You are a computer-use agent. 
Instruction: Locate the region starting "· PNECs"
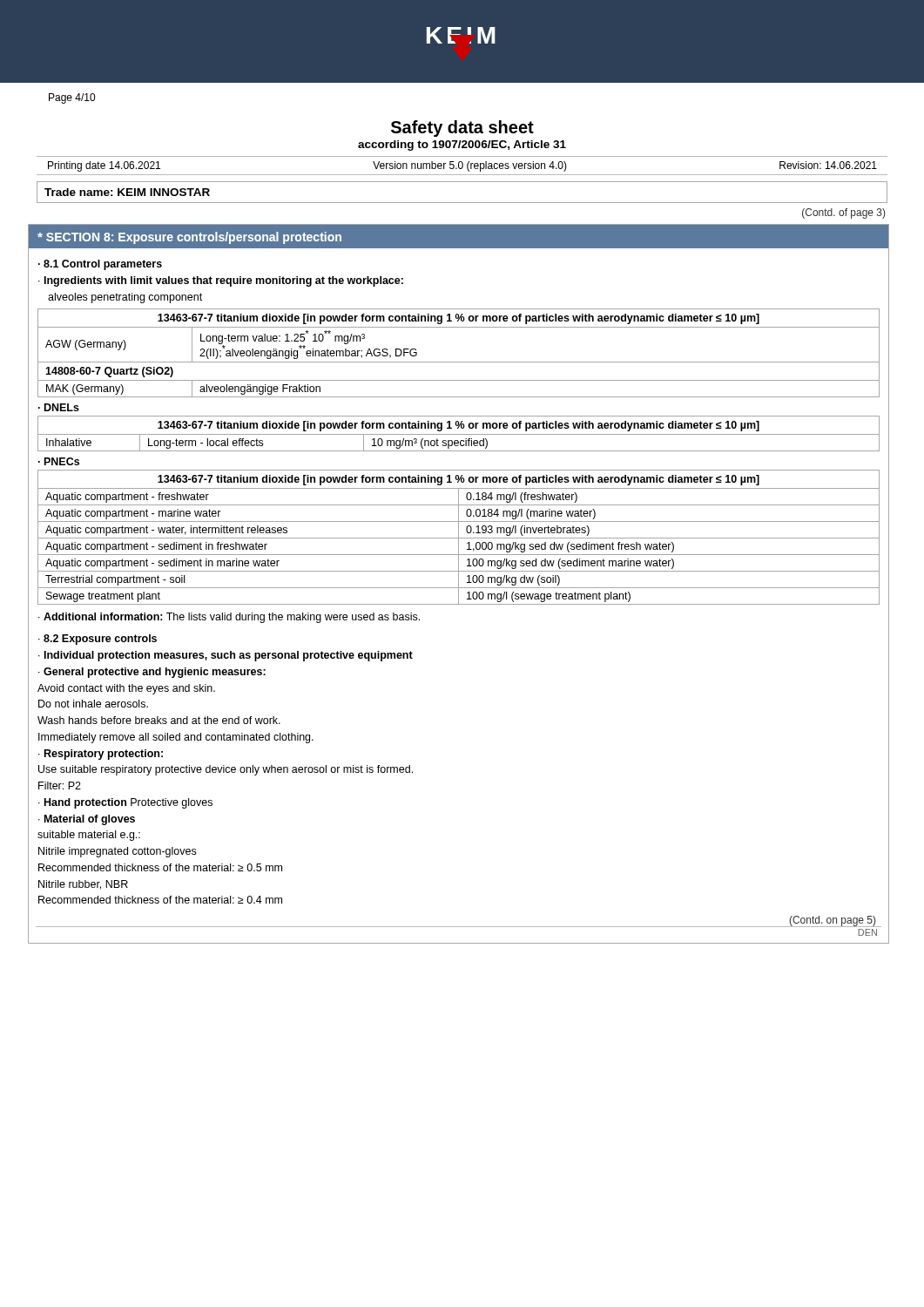point(59,461)
